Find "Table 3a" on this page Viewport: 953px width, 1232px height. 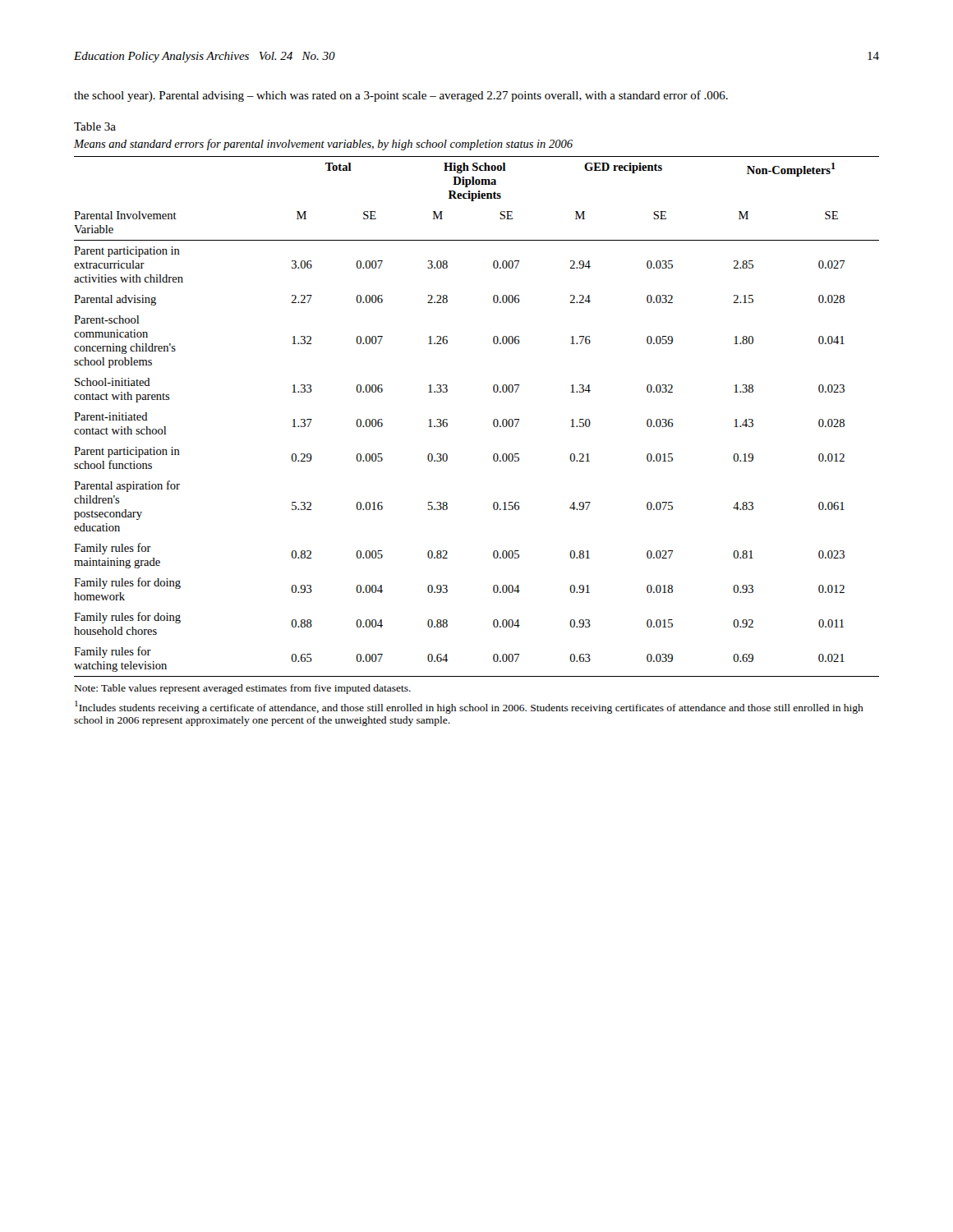[95, 126]
